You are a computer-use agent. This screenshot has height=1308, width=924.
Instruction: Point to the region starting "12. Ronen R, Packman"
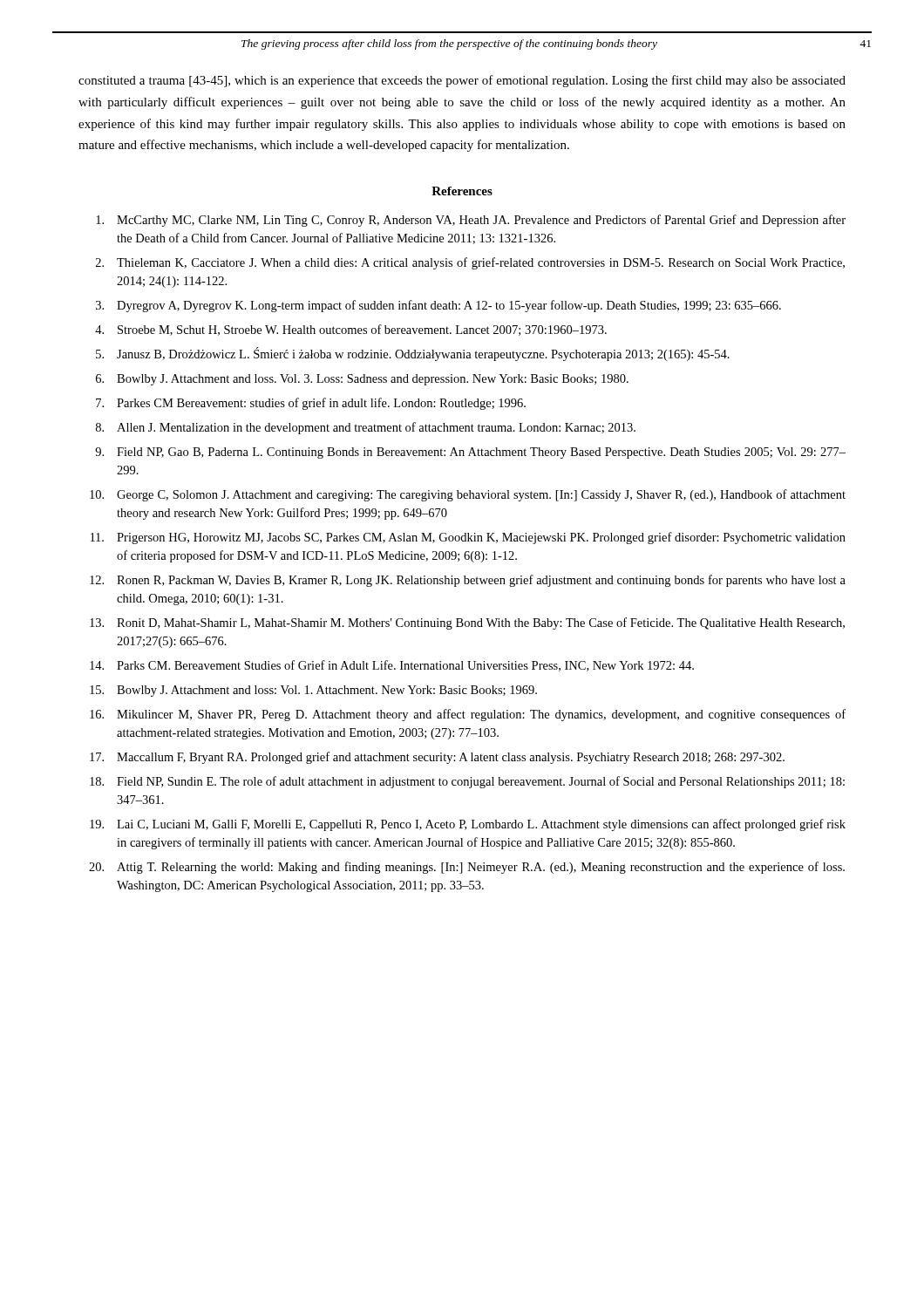[462, 590]
